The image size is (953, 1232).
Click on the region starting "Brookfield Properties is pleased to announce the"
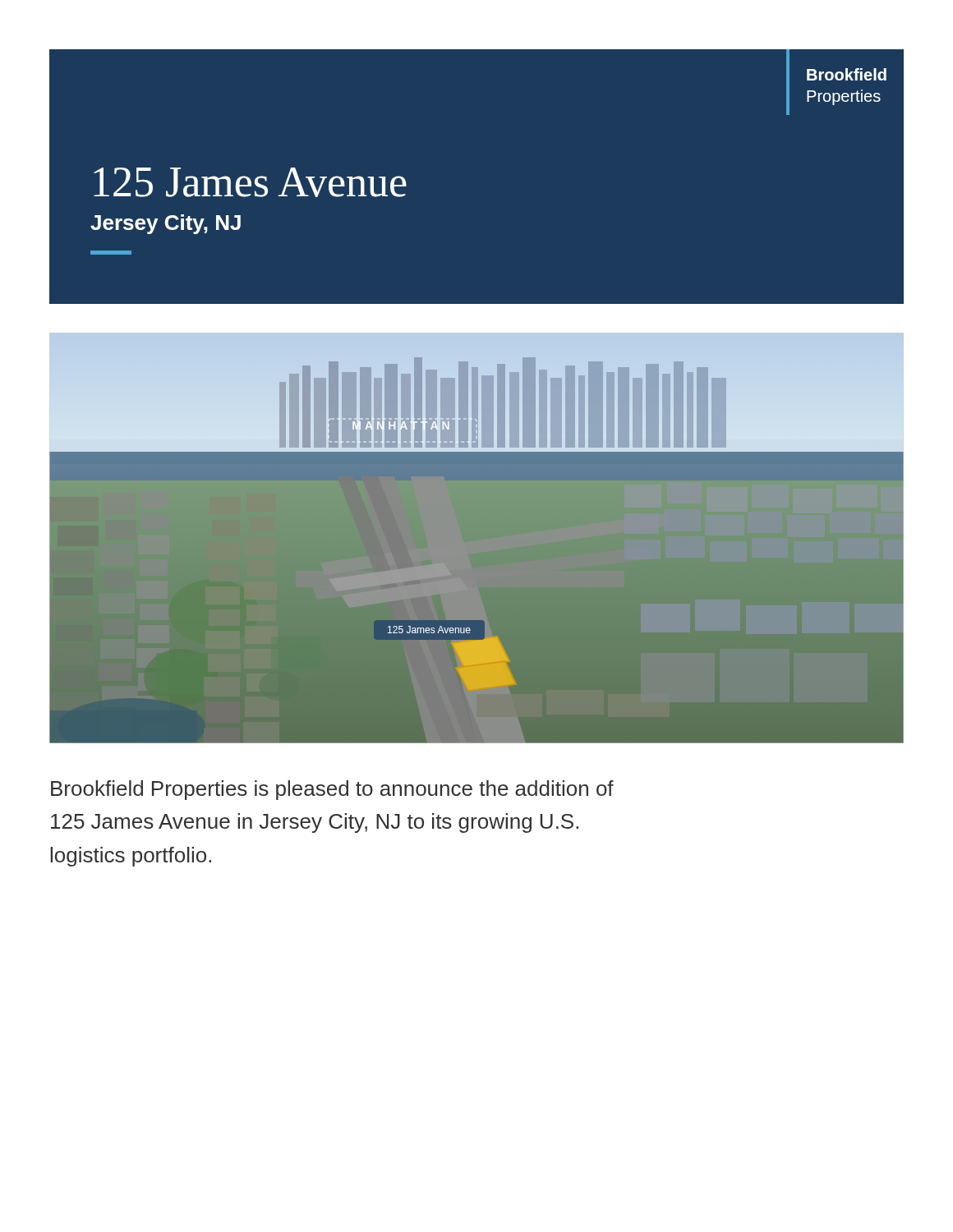(x=476, y=822)
